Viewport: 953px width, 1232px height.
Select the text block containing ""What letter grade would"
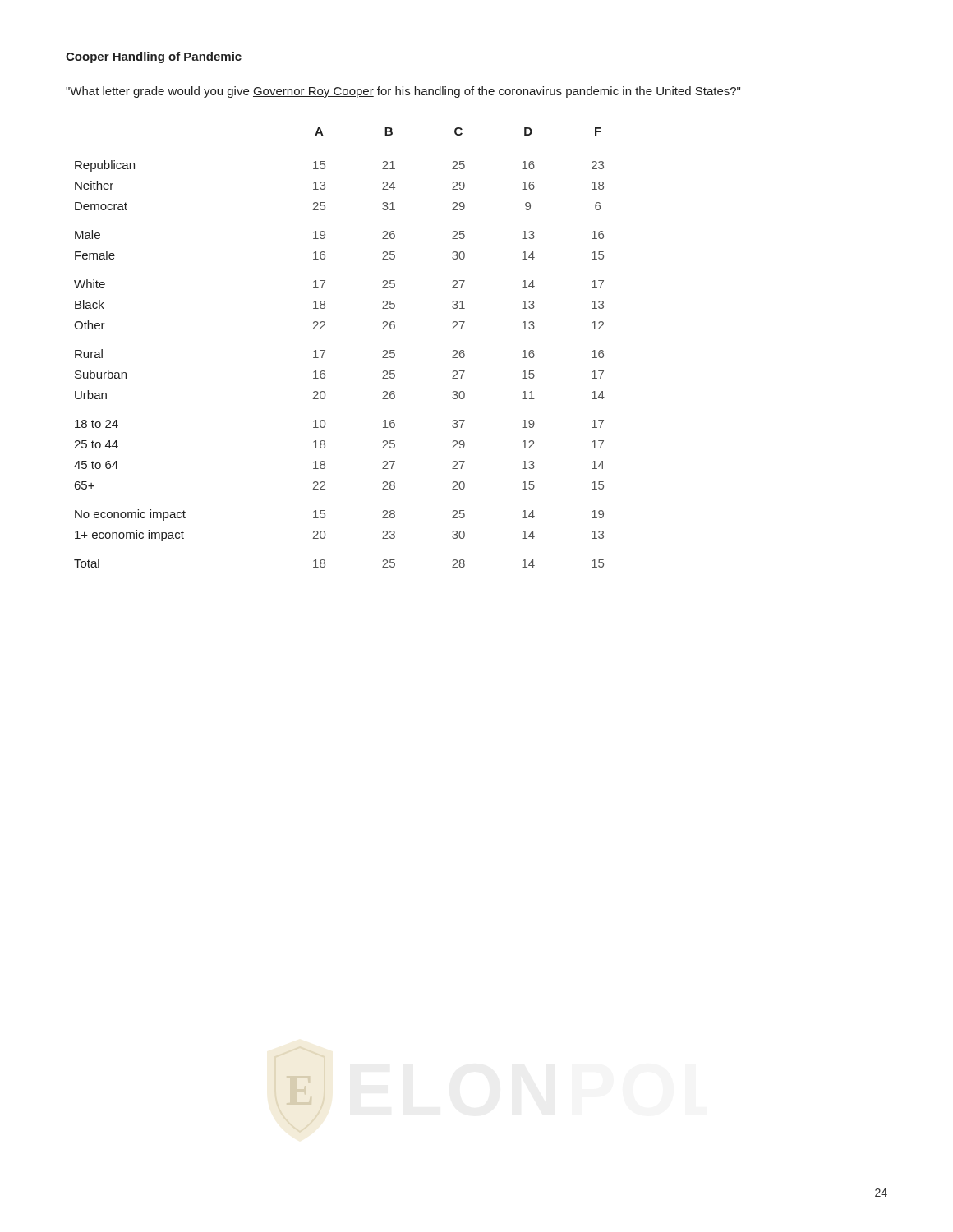[403, 91]
